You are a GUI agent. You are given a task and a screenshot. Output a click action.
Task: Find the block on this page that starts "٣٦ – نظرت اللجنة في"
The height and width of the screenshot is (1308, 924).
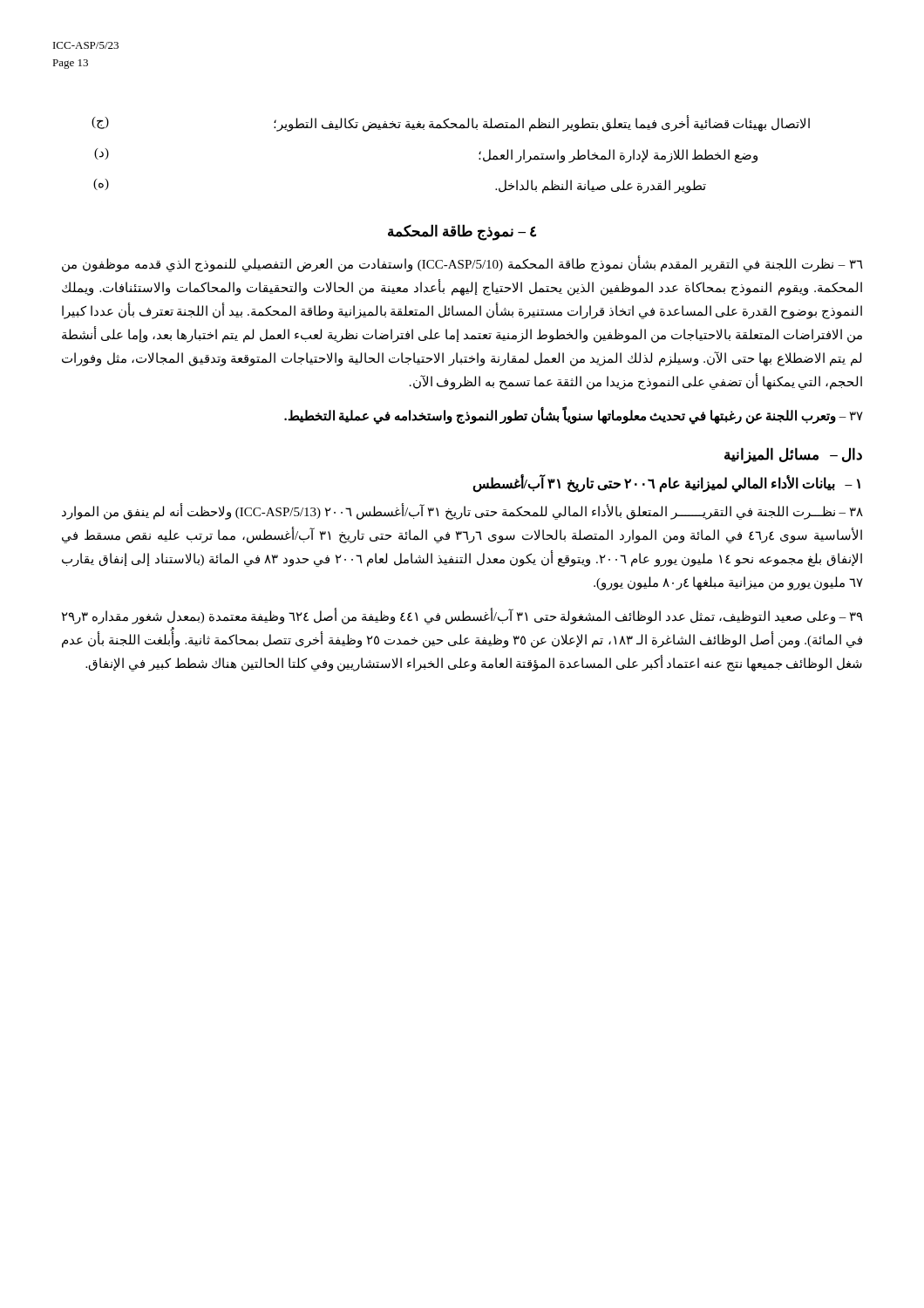point(462,323)
